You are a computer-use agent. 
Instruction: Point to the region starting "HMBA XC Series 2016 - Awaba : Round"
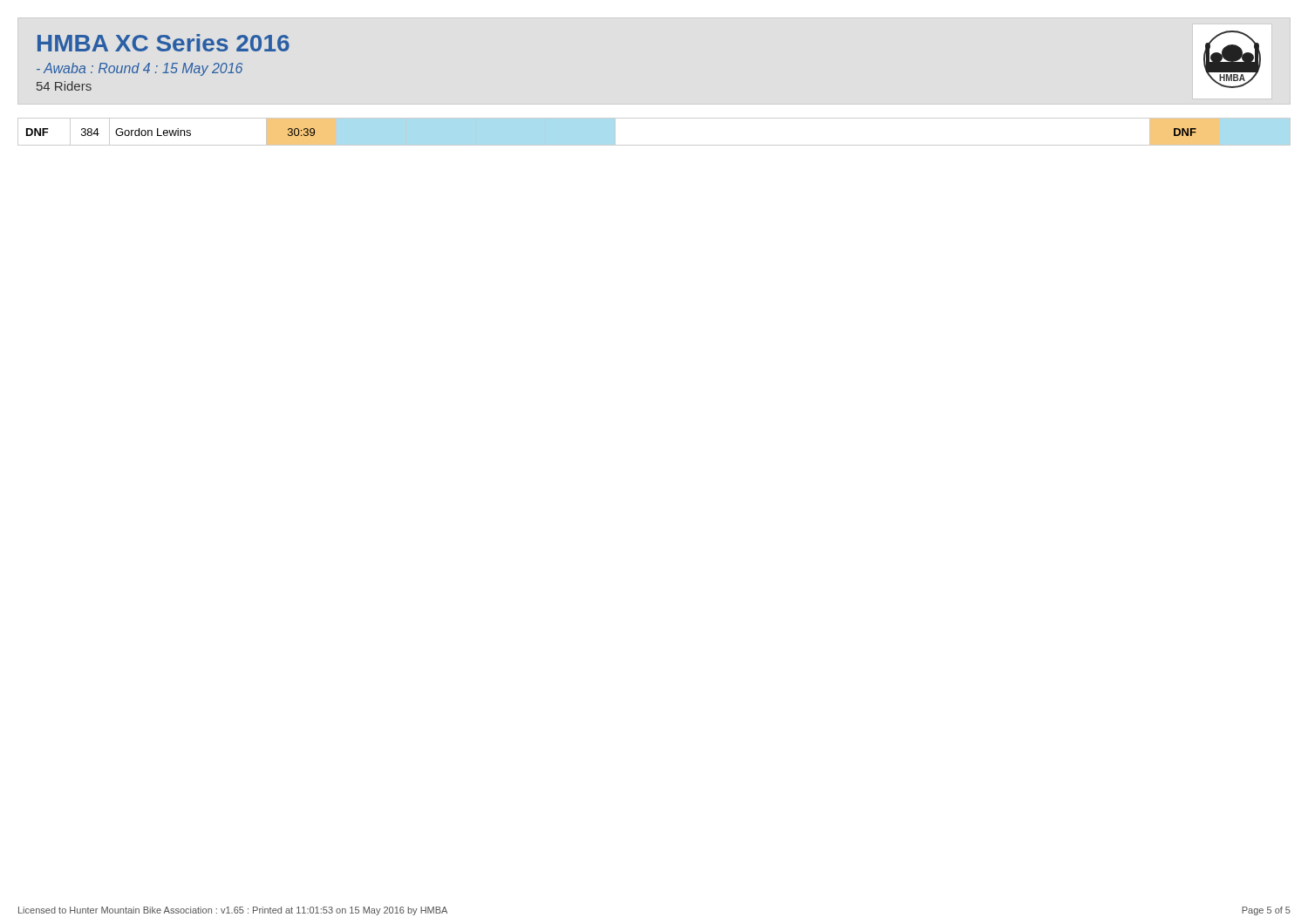click(139, 63)
